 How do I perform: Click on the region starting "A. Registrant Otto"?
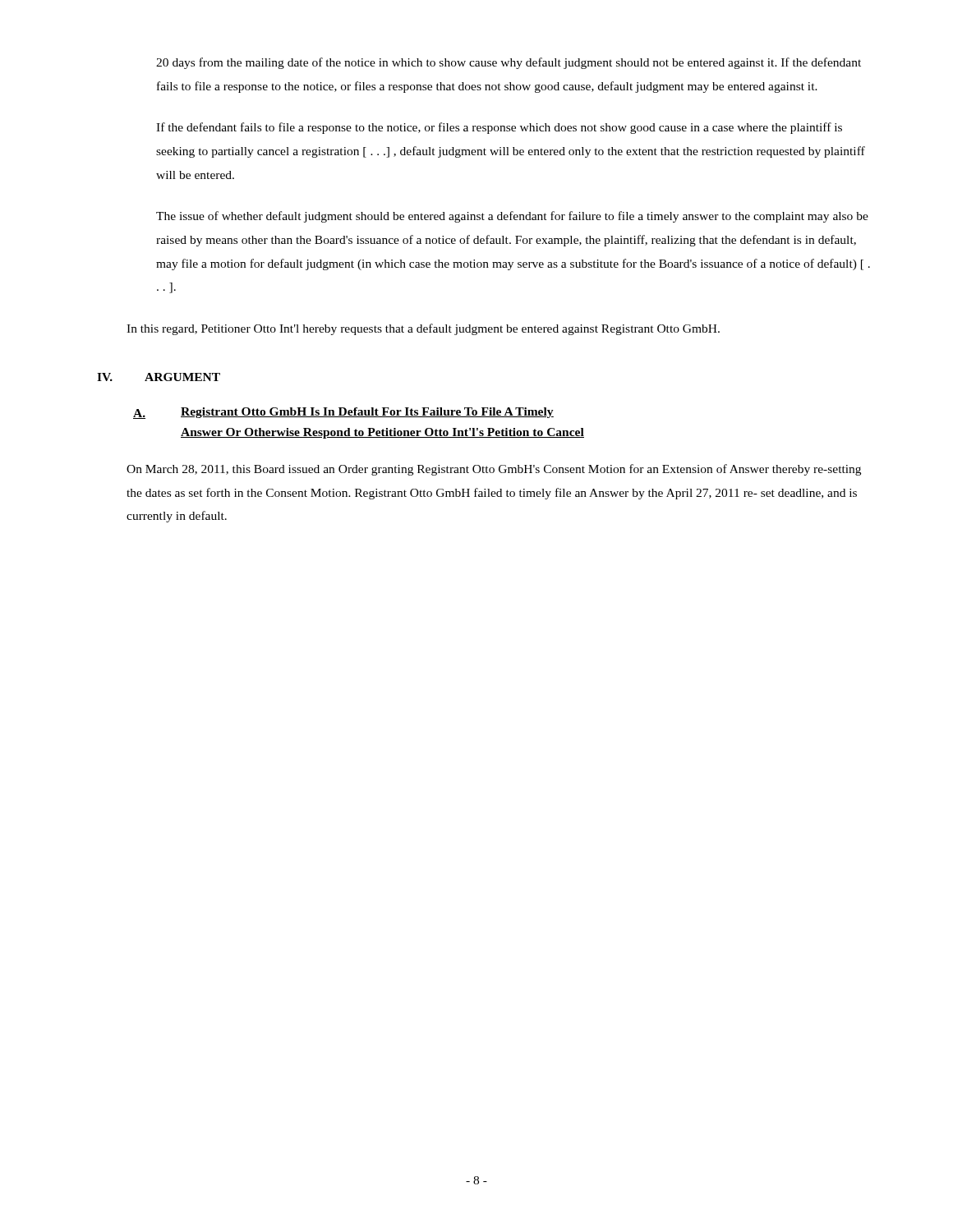(359, 422)
